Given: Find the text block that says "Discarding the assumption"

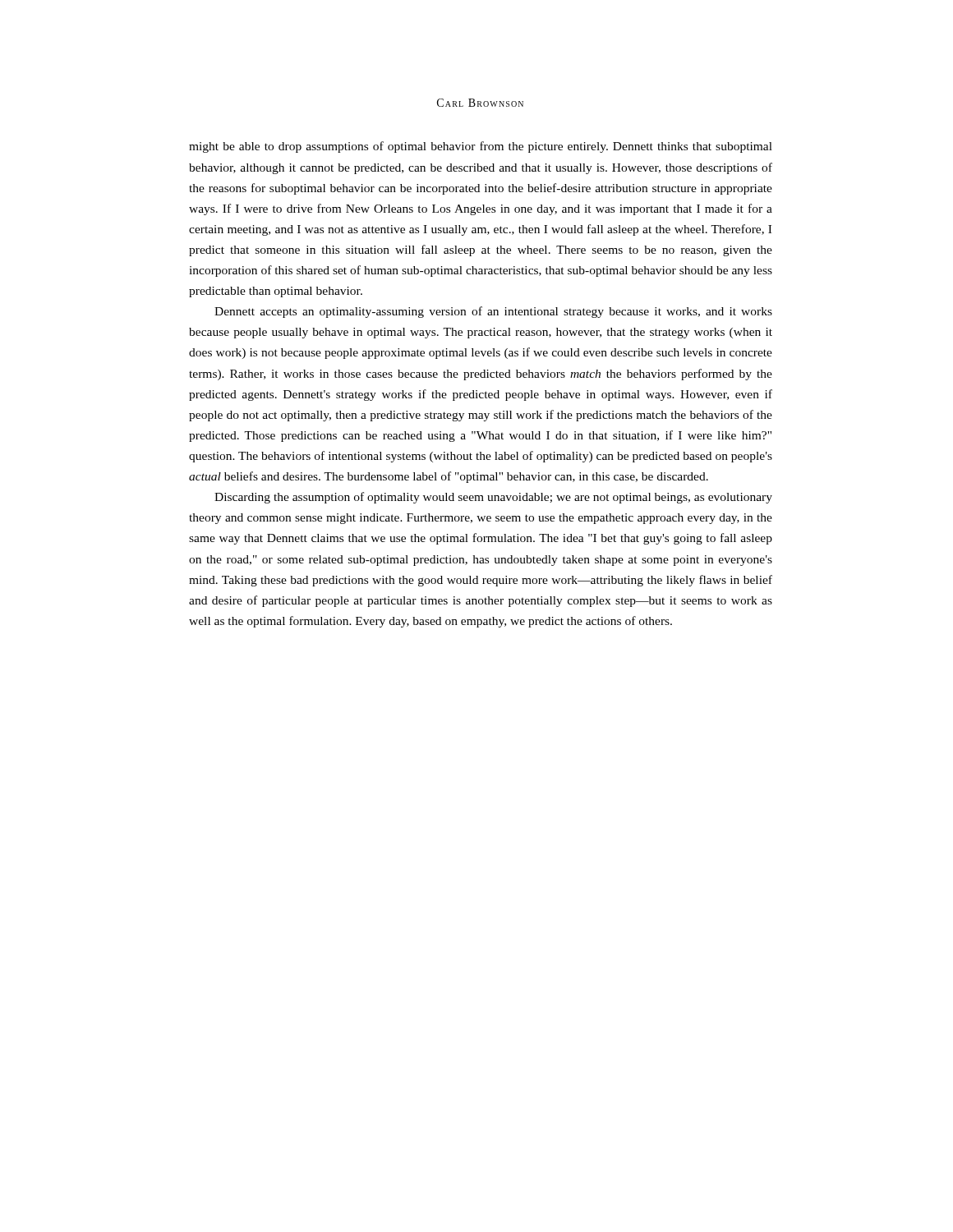Looking at the screenshot, I should [x=481, y=559].
